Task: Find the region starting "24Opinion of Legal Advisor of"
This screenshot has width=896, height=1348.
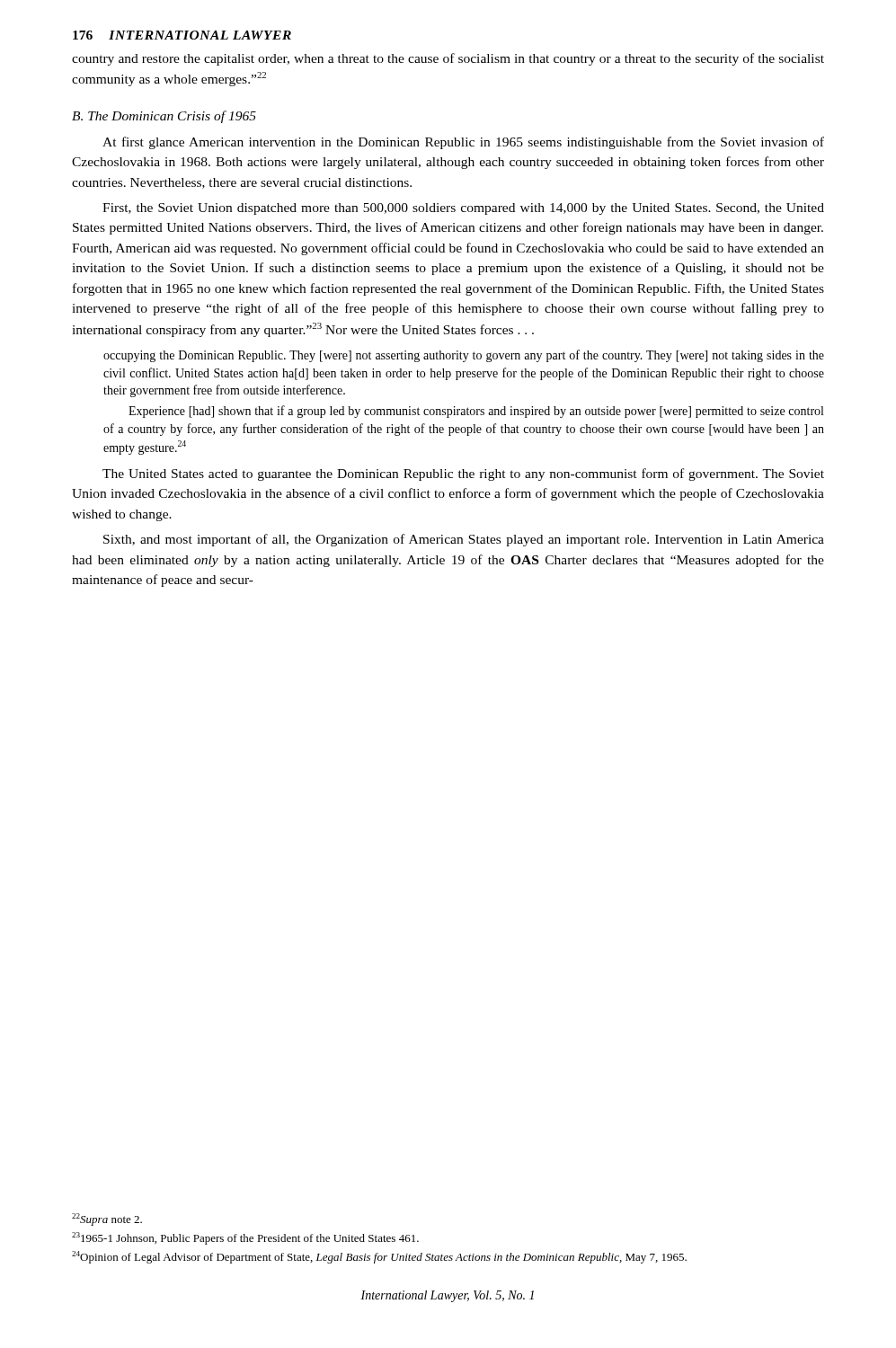Action: click(448, 1257)
